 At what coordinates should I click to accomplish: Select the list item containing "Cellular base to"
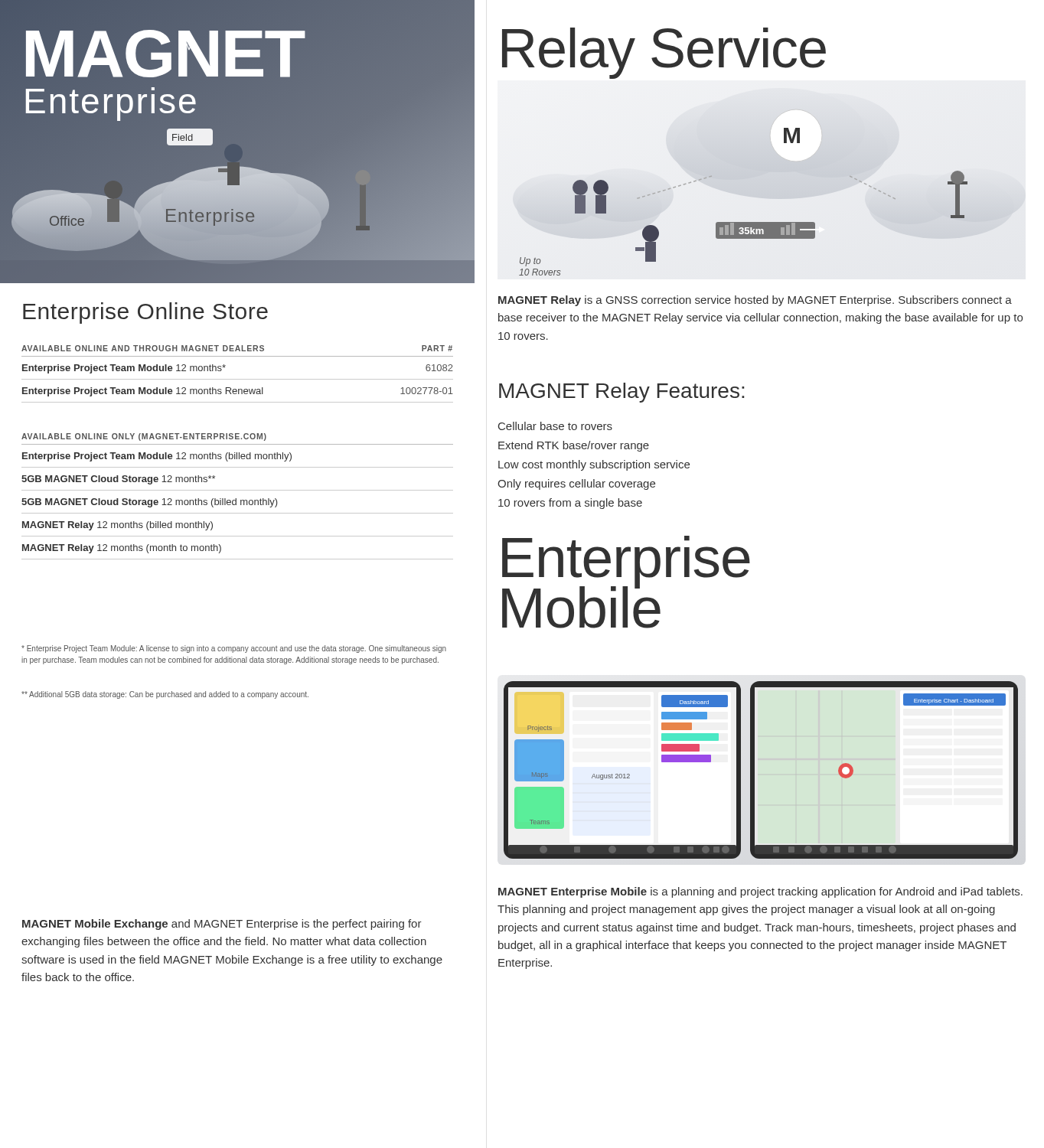pos(555,426)
